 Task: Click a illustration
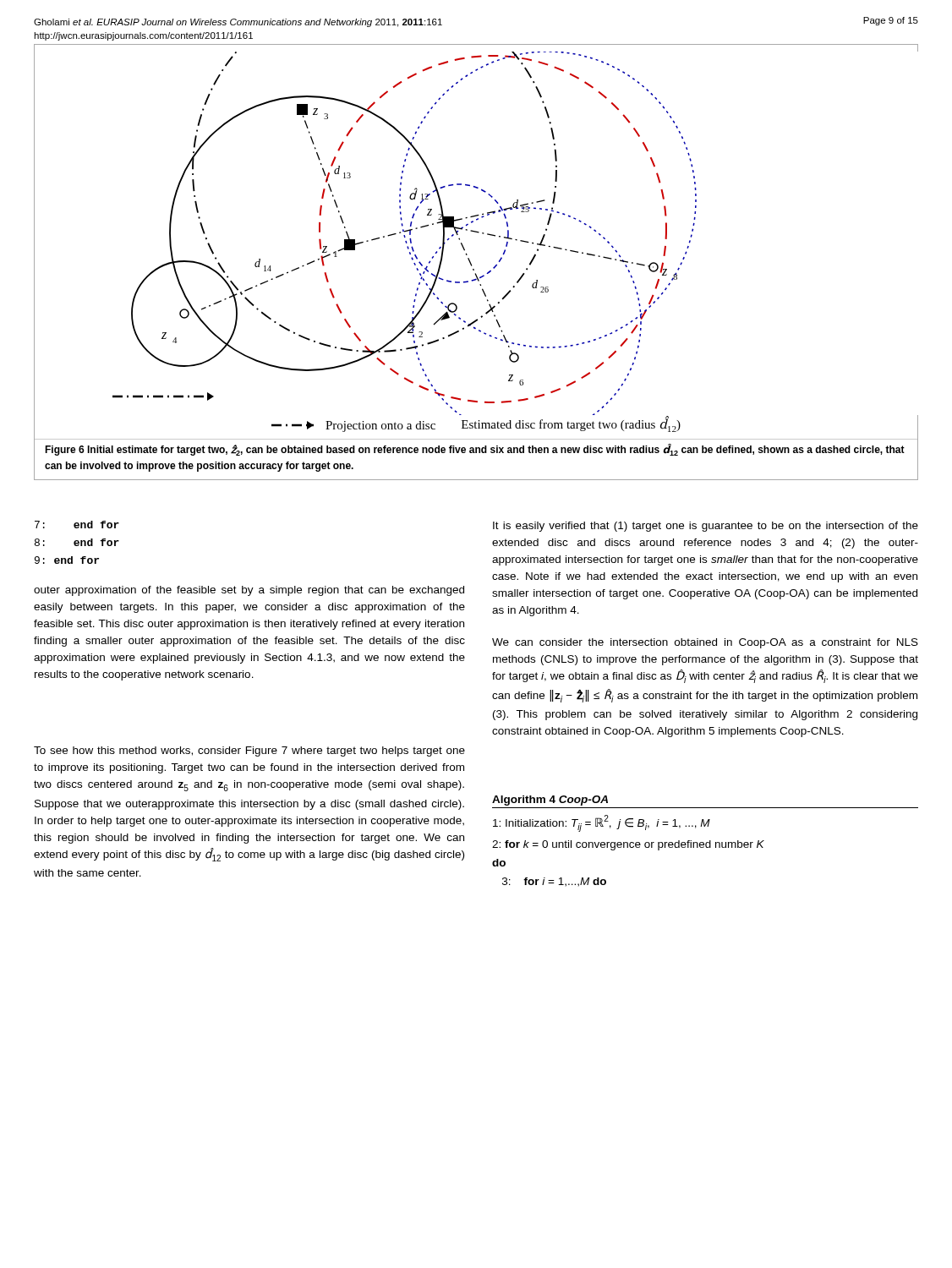pyautogui.click(x=476, y=262)
